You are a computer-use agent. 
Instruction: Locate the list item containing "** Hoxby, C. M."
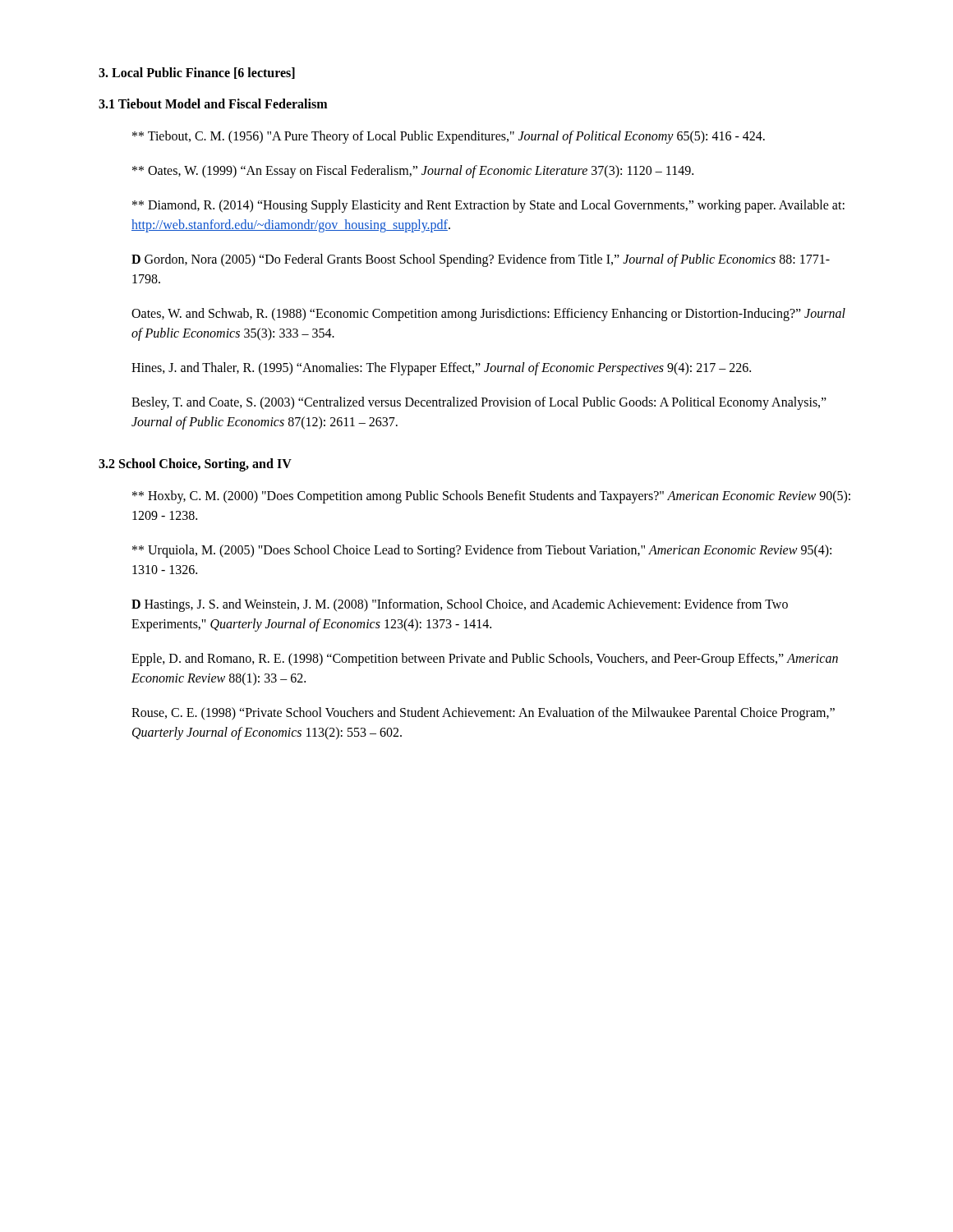[x=491, y=506]
